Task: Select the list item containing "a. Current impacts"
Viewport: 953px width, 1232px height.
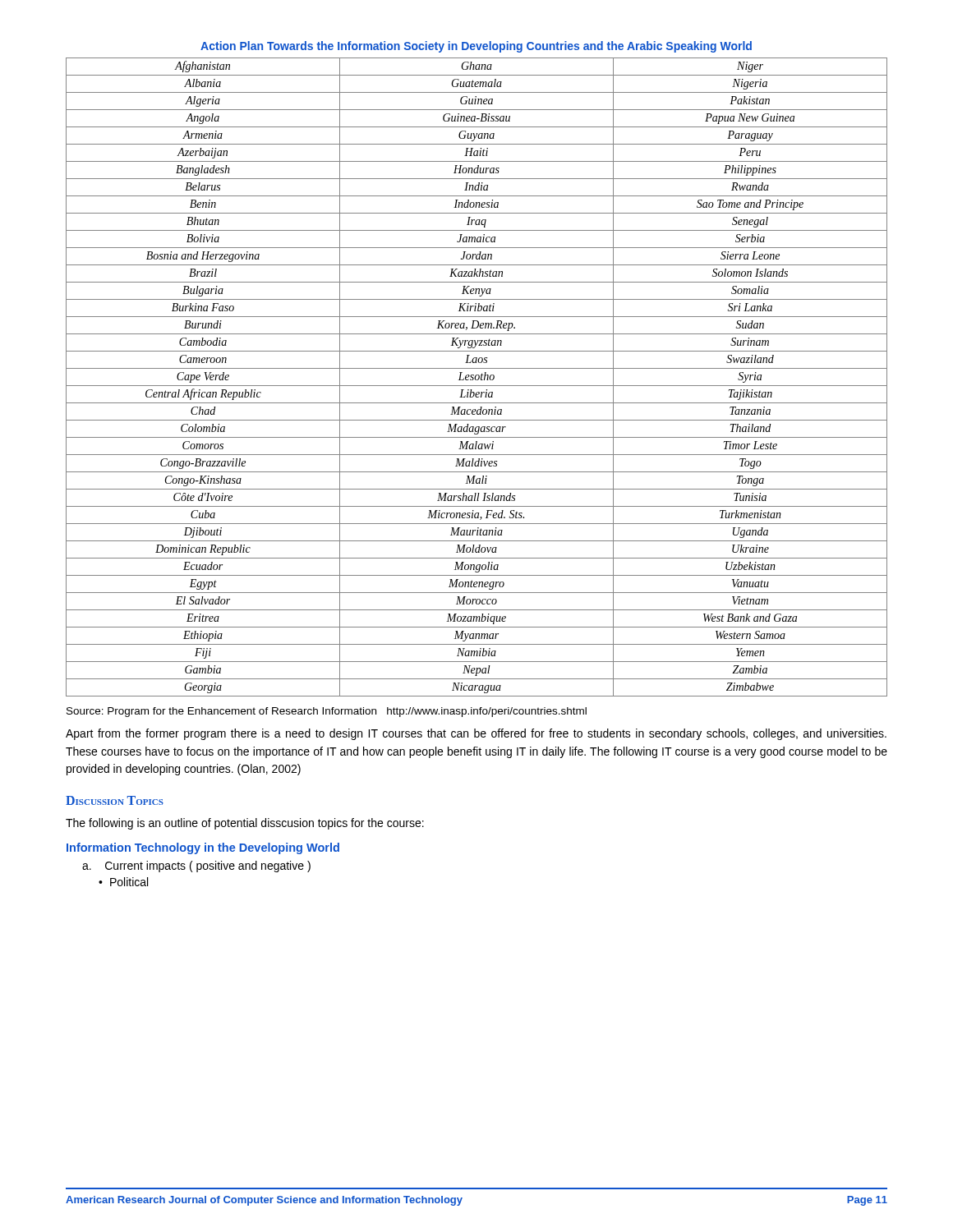Action: (197, 865)
